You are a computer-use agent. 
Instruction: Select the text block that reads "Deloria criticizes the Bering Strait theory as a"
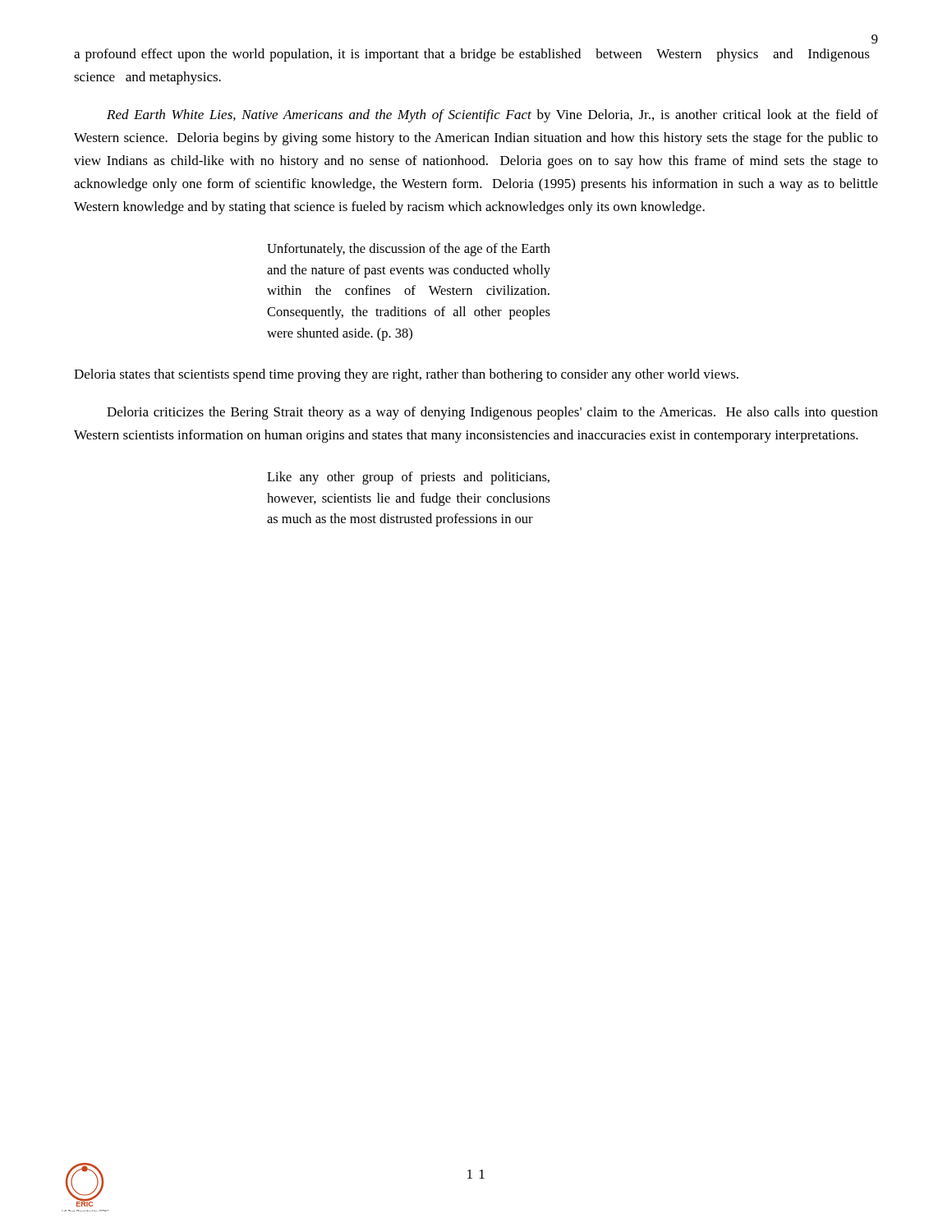[x=476, y=424]
